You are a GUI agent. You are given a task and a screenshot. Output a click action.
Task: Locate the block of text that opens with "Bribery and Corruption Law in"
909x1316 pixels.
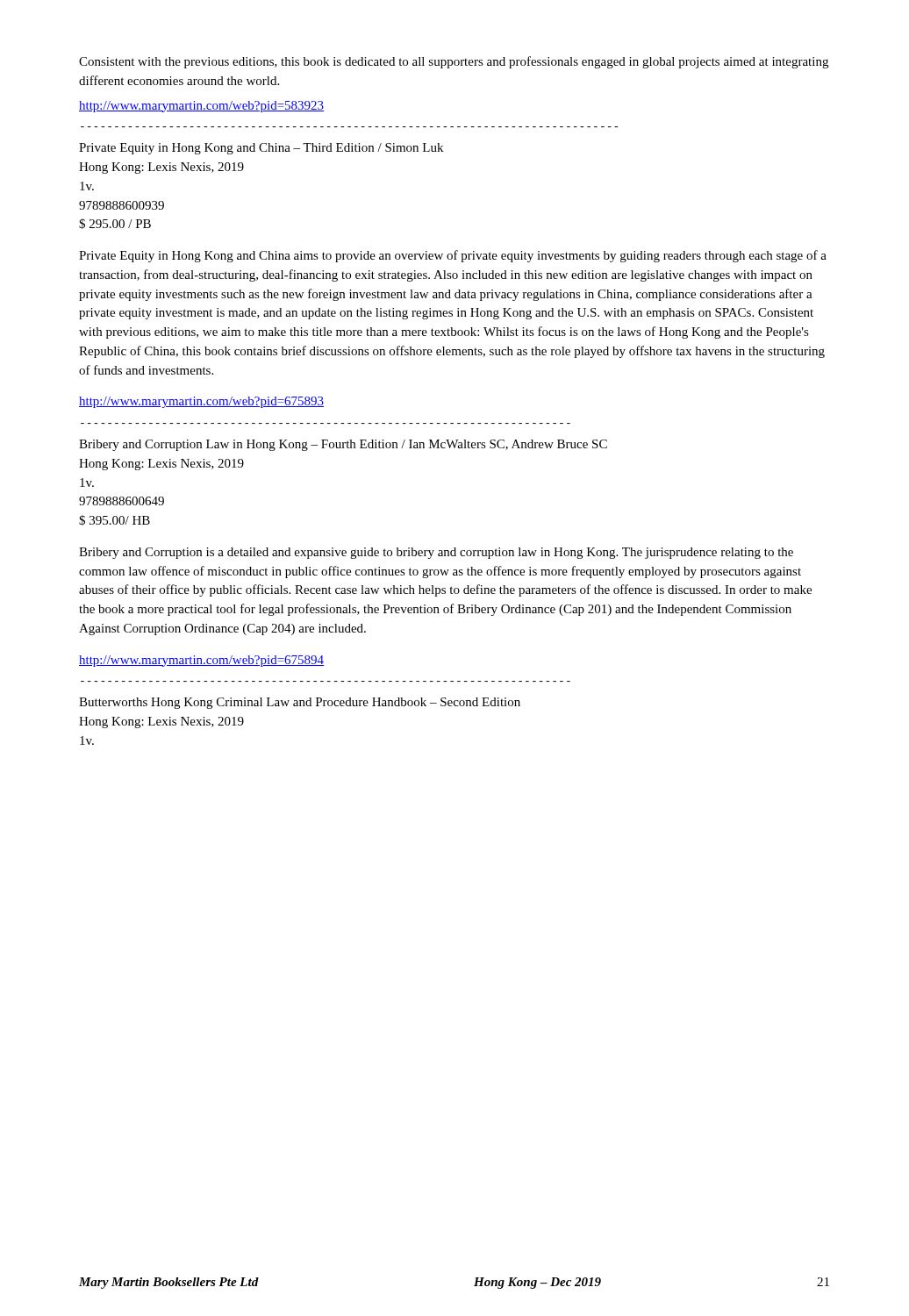(343, 445)
